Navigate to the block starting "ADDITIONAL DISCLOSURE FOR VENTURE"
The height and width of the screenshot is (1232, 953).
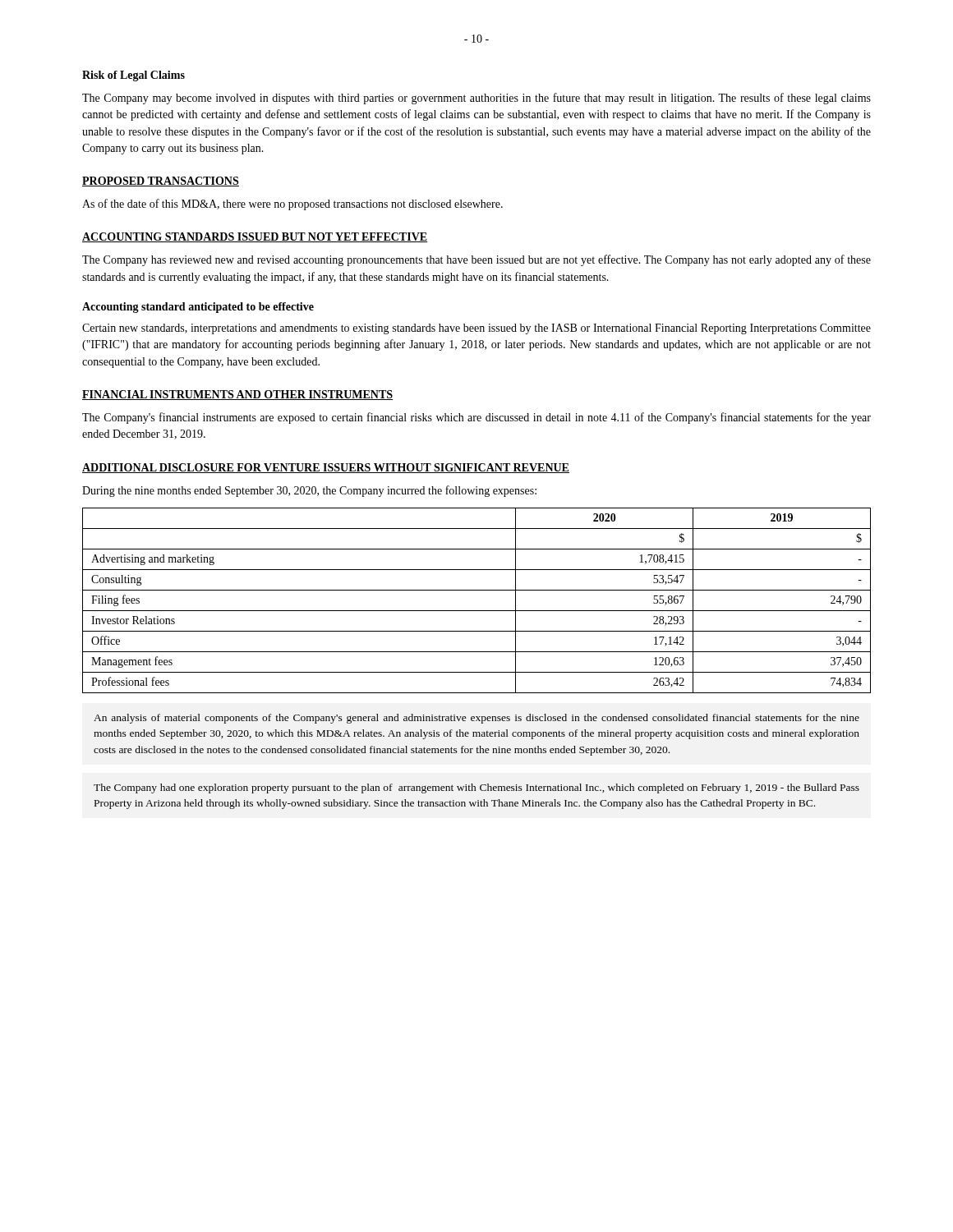[x=326, y=467]
